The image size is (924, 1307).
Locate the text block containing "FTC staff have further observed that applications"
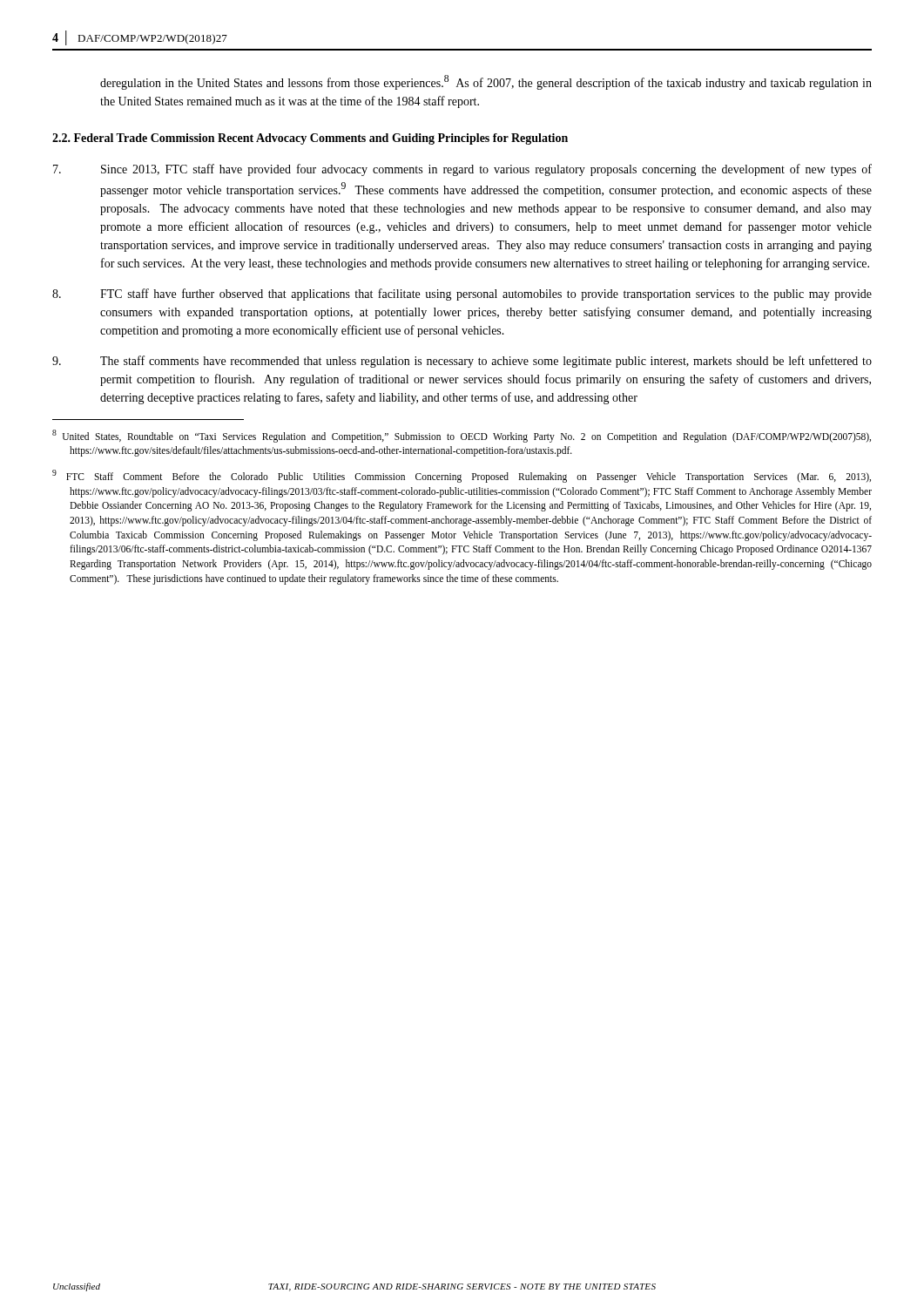(x=462, y=312)
